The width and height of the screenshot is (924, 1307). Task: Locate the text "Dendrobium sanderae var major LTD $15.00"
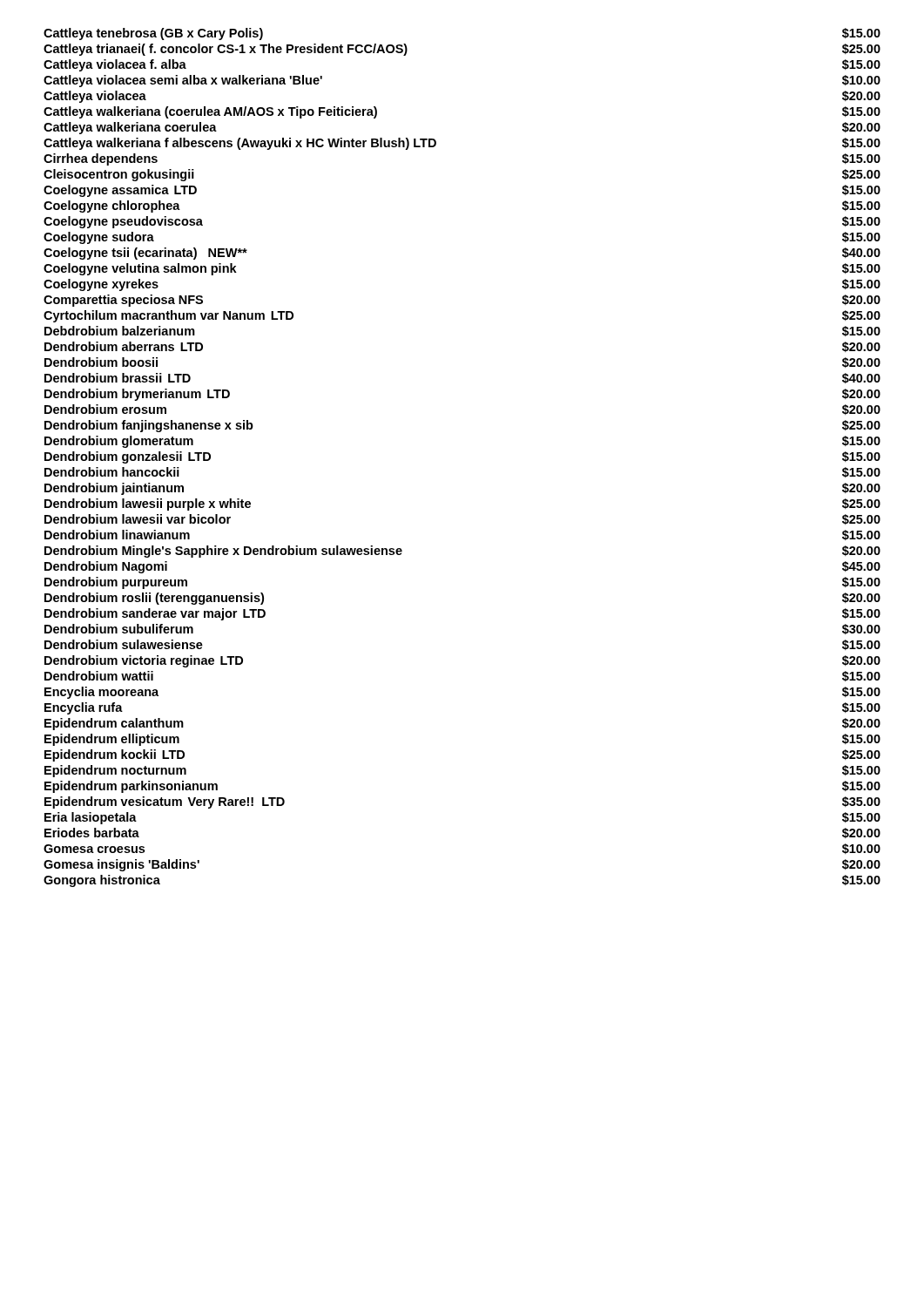[x=155, y=614]
